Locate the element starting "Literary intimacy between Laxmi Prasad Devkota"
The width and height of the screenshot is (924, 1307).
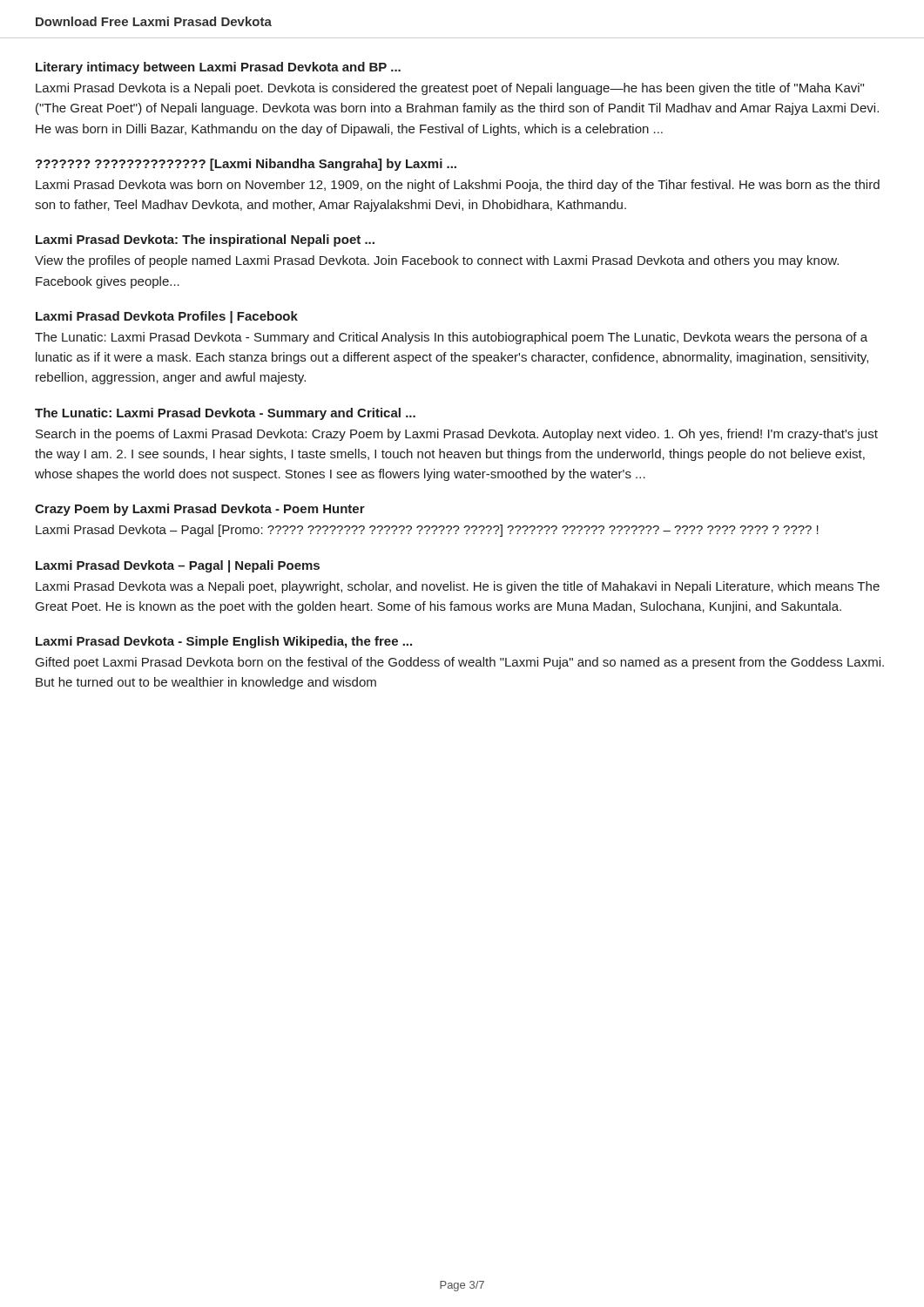pos(218,67)
